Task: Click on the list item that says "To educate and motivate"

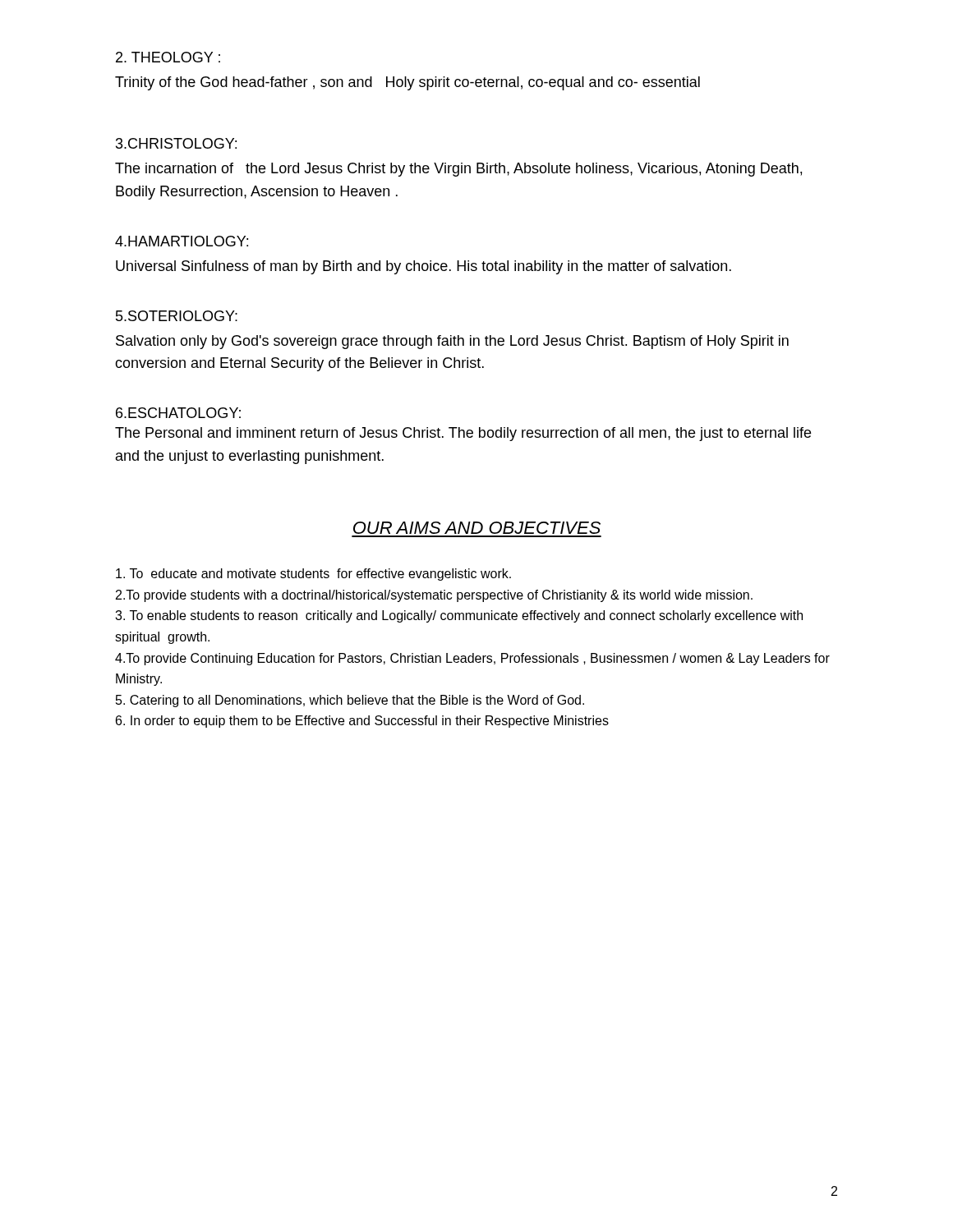Action: 314,574
